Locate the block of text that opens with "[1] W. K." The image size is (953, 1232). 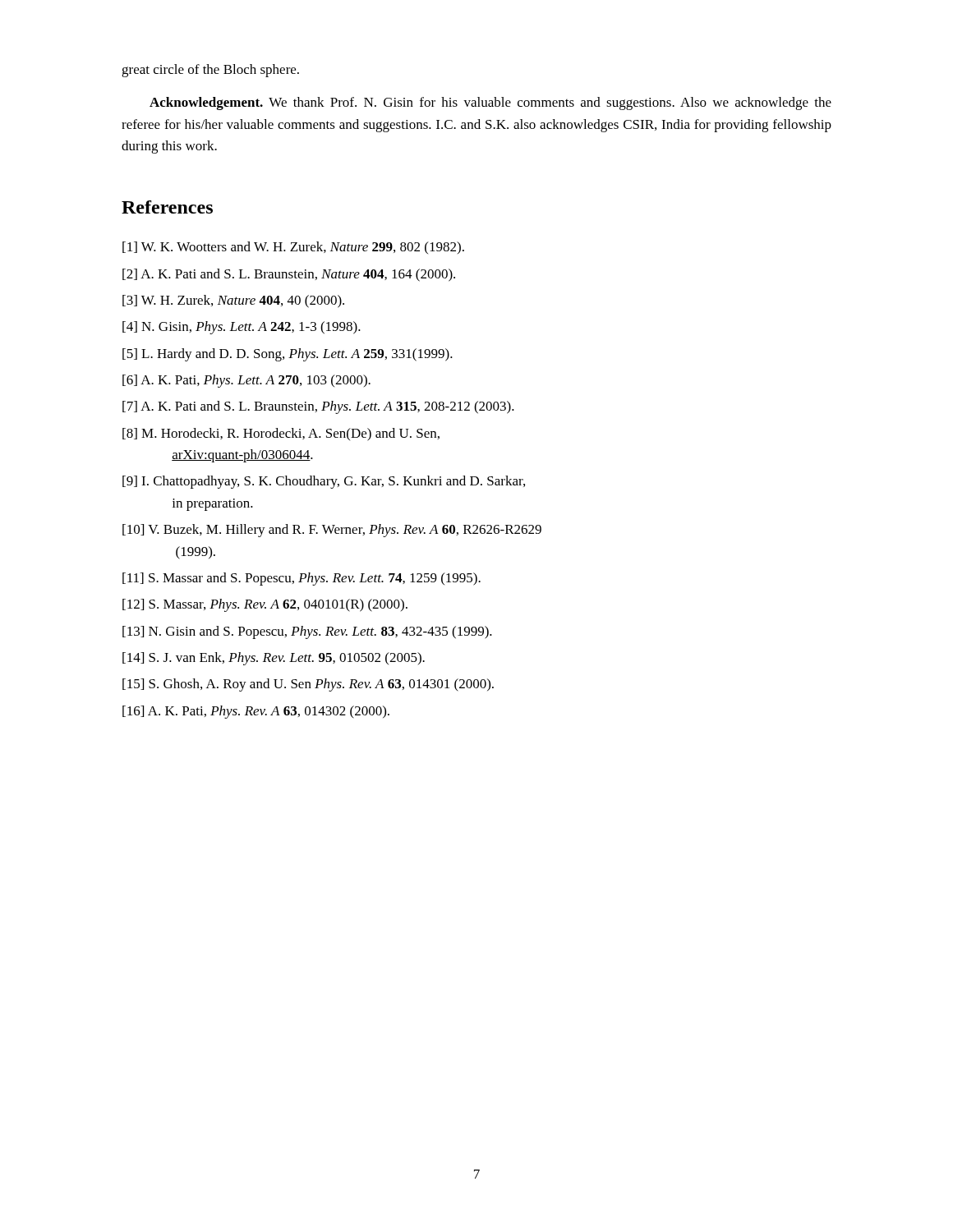coord(293,247)
